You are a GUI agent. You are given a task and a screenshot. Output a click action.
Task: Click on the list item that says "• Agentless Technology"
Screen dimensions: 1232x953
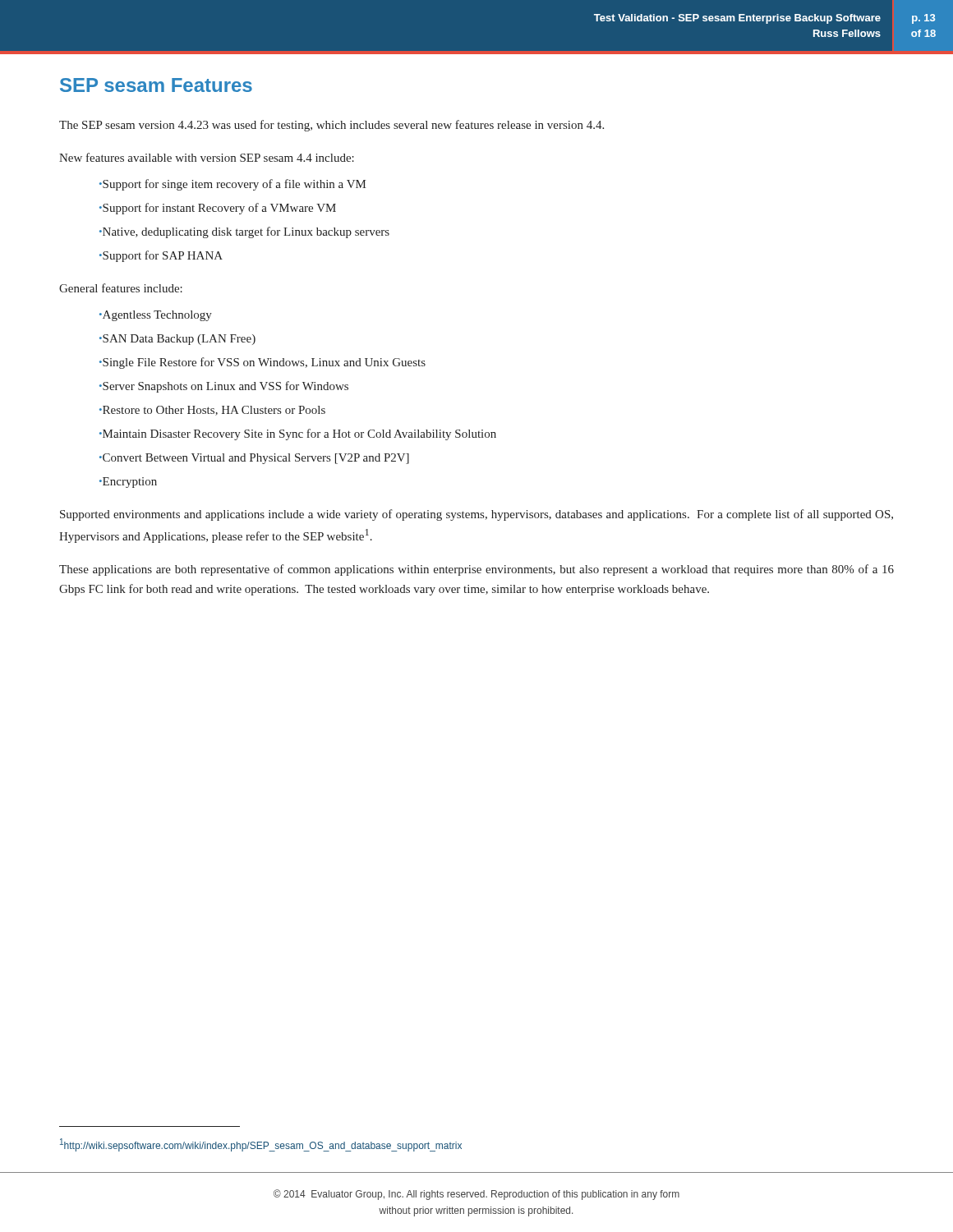156,316
